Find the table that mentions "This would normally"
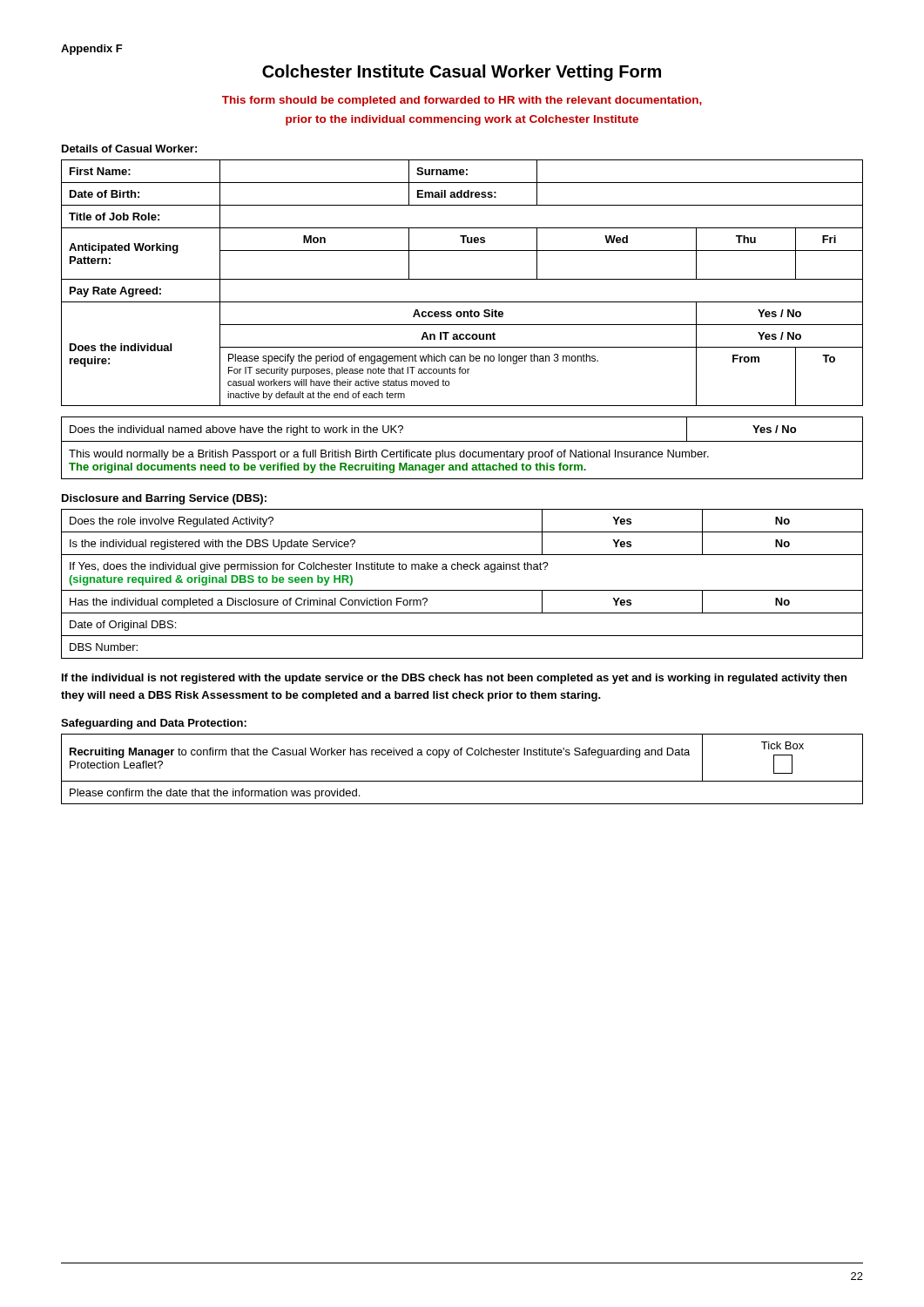Viewport: 924px width, 1307px height. pyautogui.click(x=462, y=448)
